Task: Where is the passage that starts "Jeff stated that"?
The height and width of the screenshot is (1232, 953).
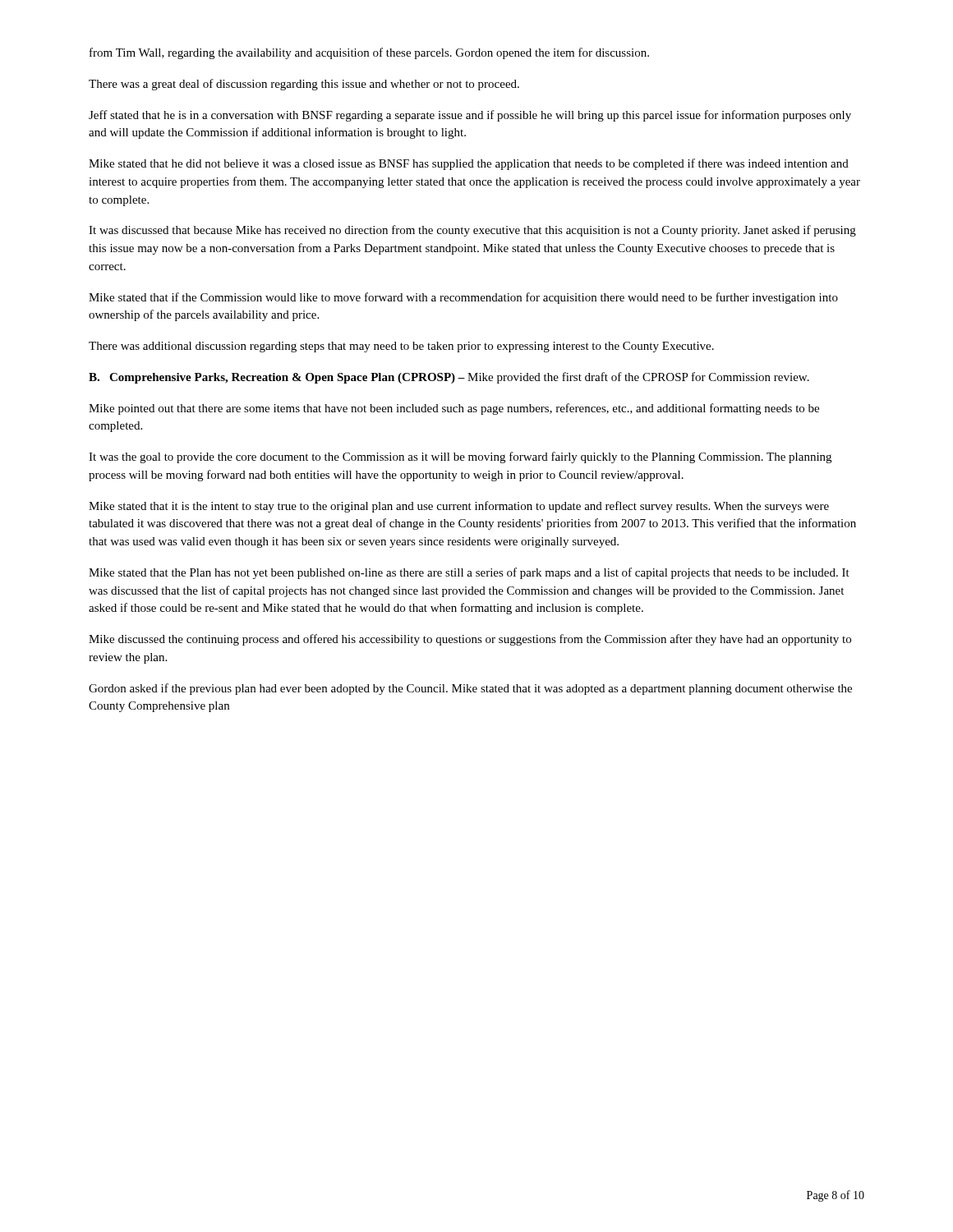Action: pyautogui.click(x=470, y=124)
